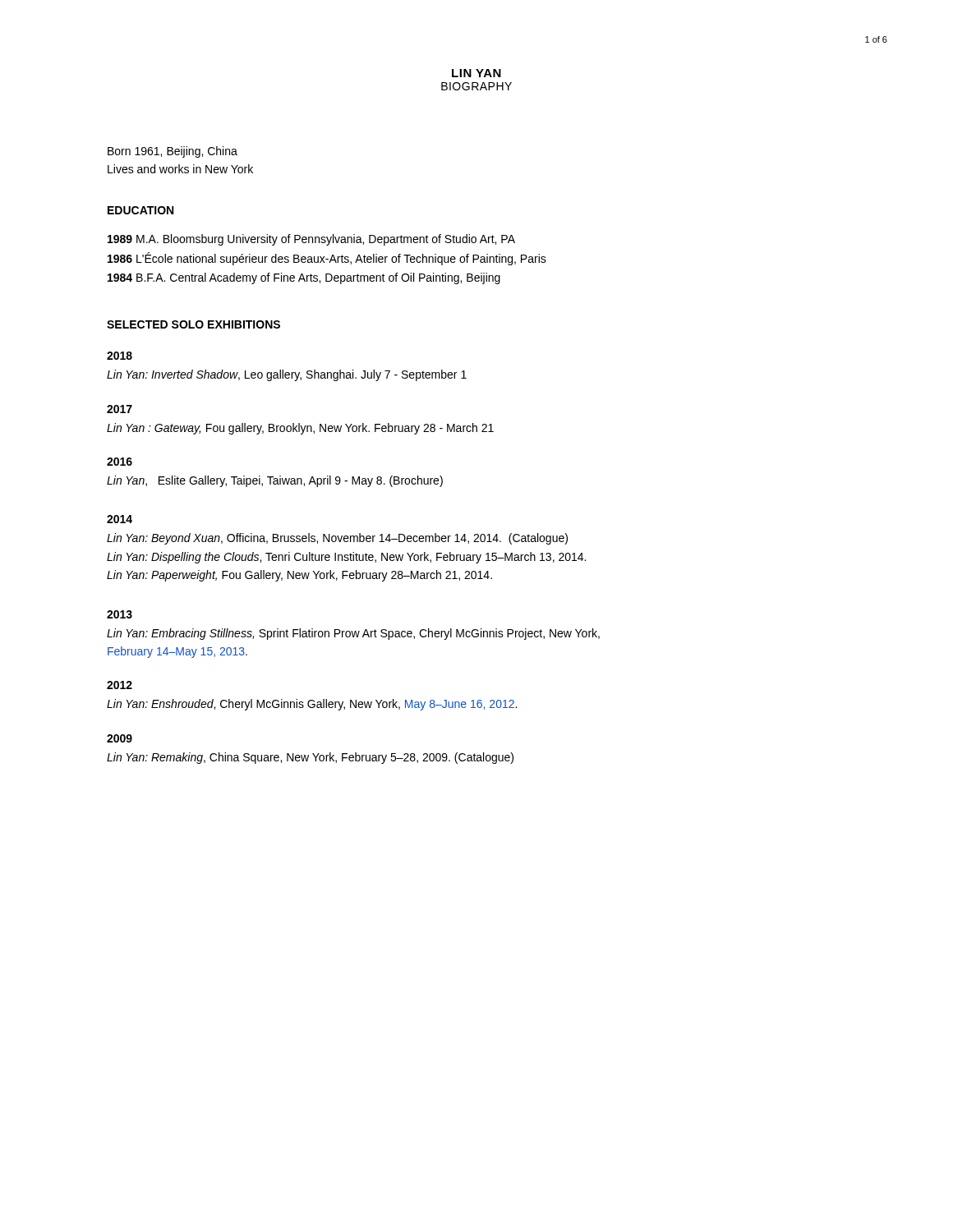Viewport: 953px width, 1232px height.
Task: Point to the text starting "Lin Yan: Embracing Stillness, Sprint Flatiron Prow Art"
Action: [x=354, y=642]
